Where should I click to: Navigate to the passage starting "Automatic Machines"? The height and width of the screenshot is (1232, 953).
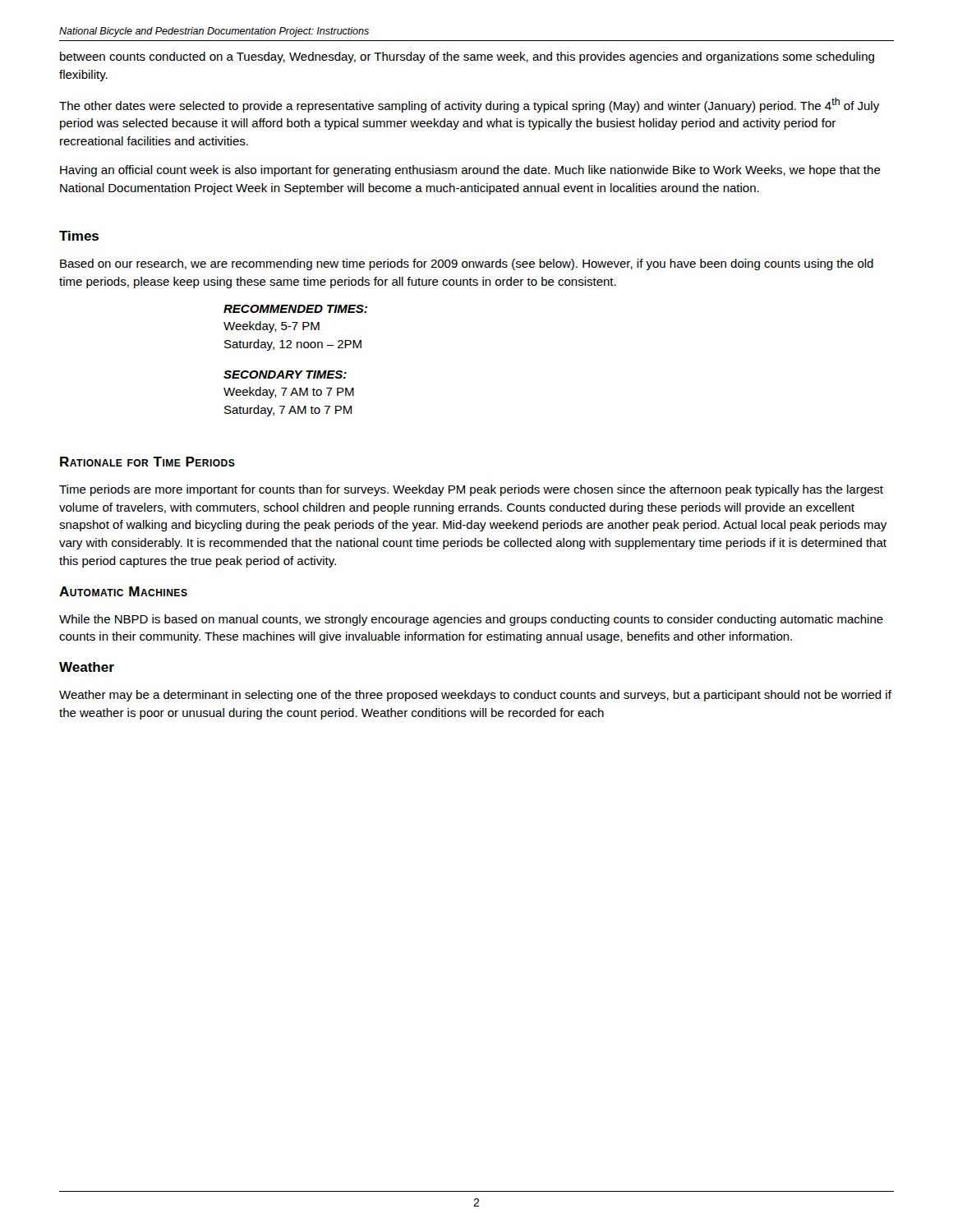point(123,591)
